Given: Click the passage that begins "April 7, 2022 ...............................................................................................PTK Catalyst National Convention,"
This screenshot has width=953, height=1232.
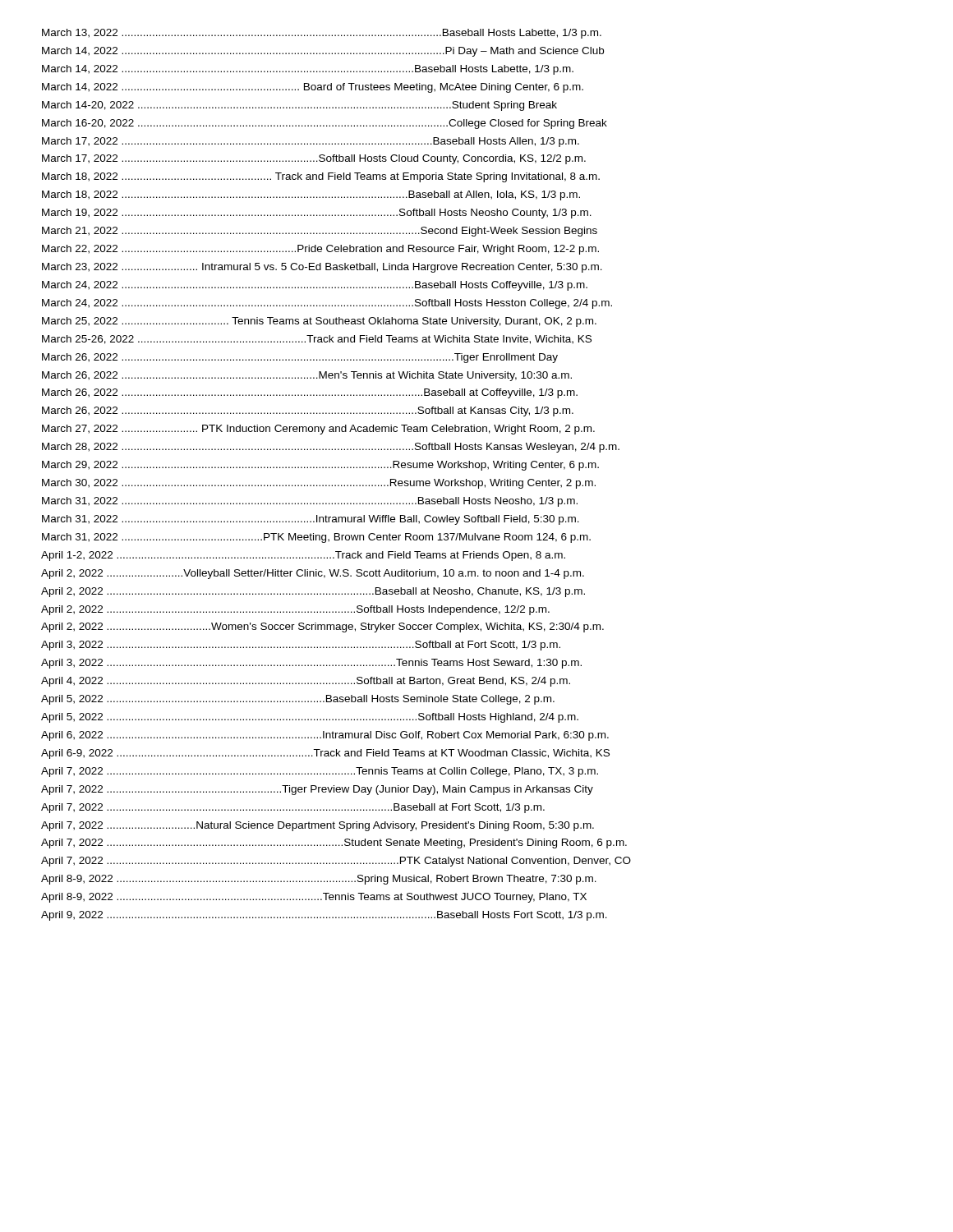Looking at the screenshot, I should pyautogui.click(x=336, y=861).
